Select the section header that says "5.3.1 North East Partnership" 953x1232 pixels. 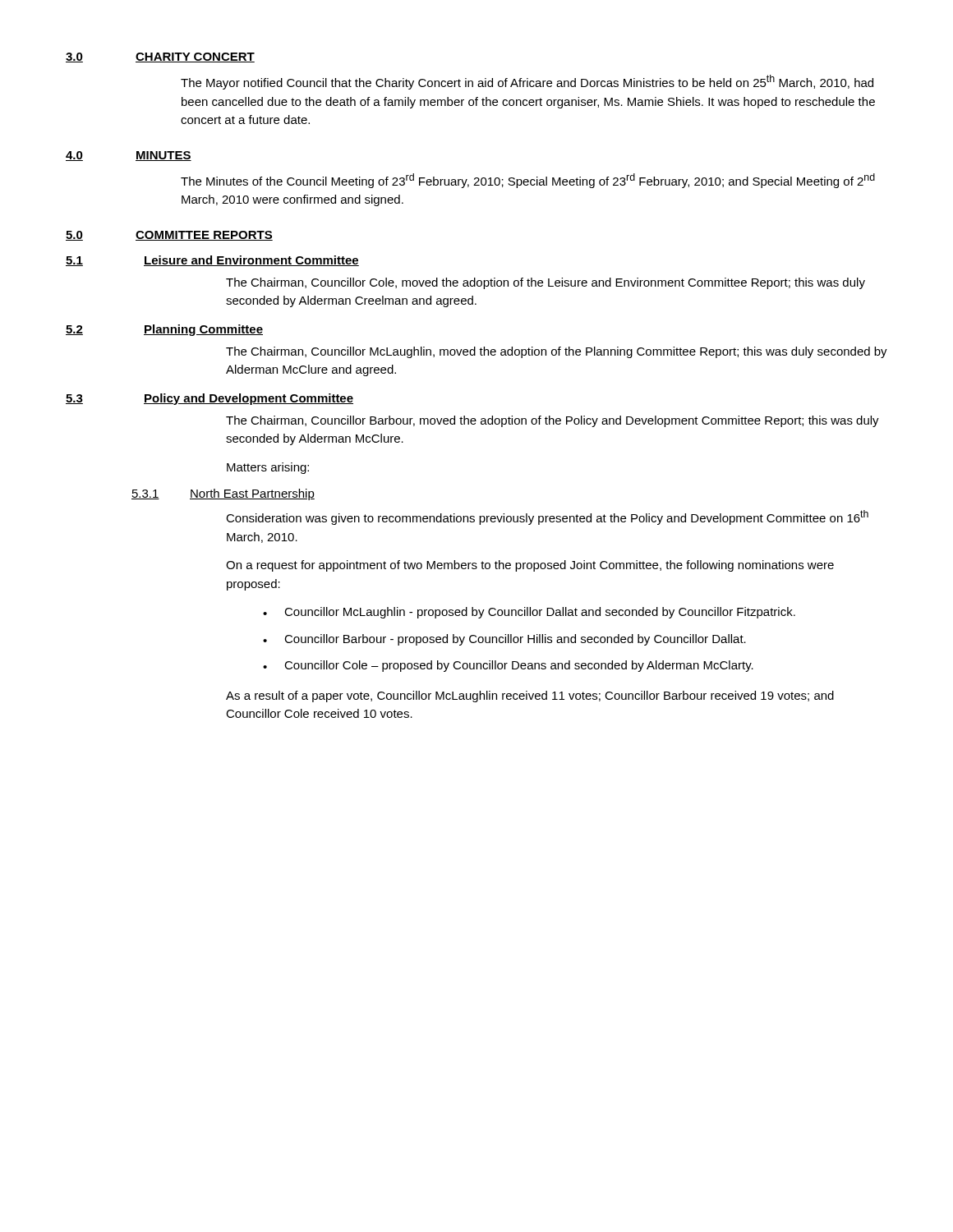(x=223, y=493)
